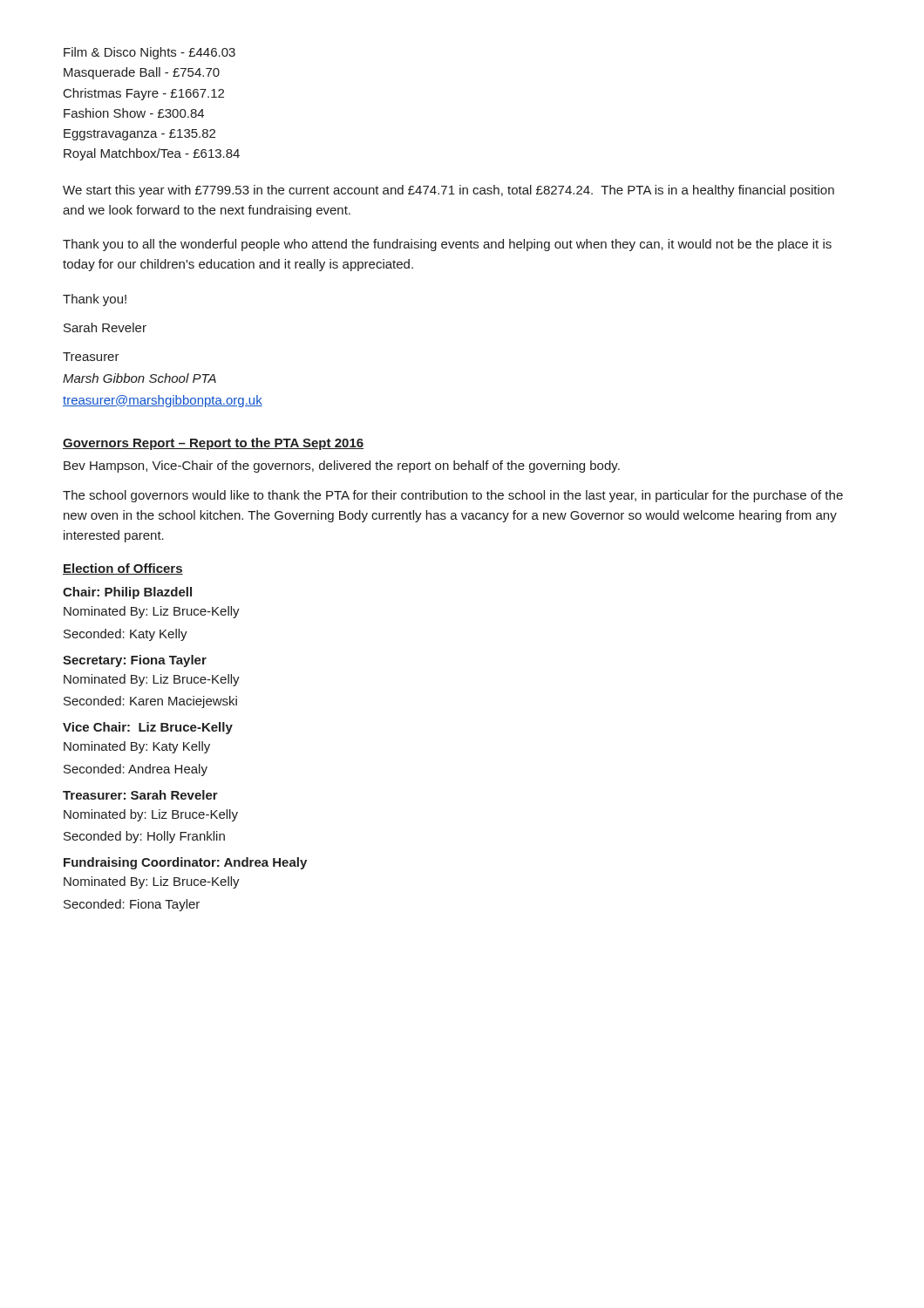Select the block starting "Seconded: Fiona Tayler"
Image resolution: width=924 pixels, height=1308 pixels.
pos(131,903)
